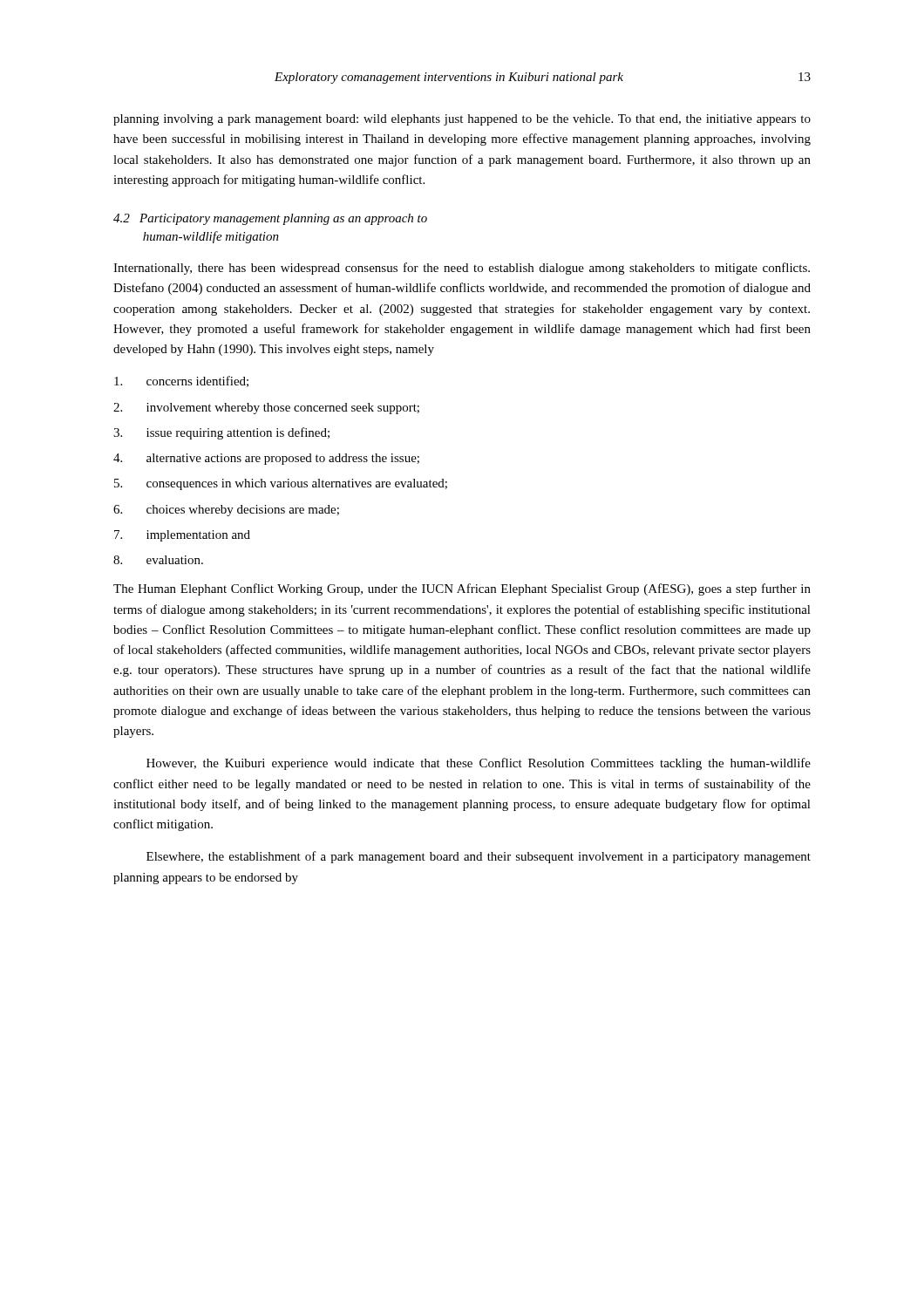Click on the region starting "4.2 Participatory management planning as an"
Viewport: 924px width, 1308px height.
270,227
